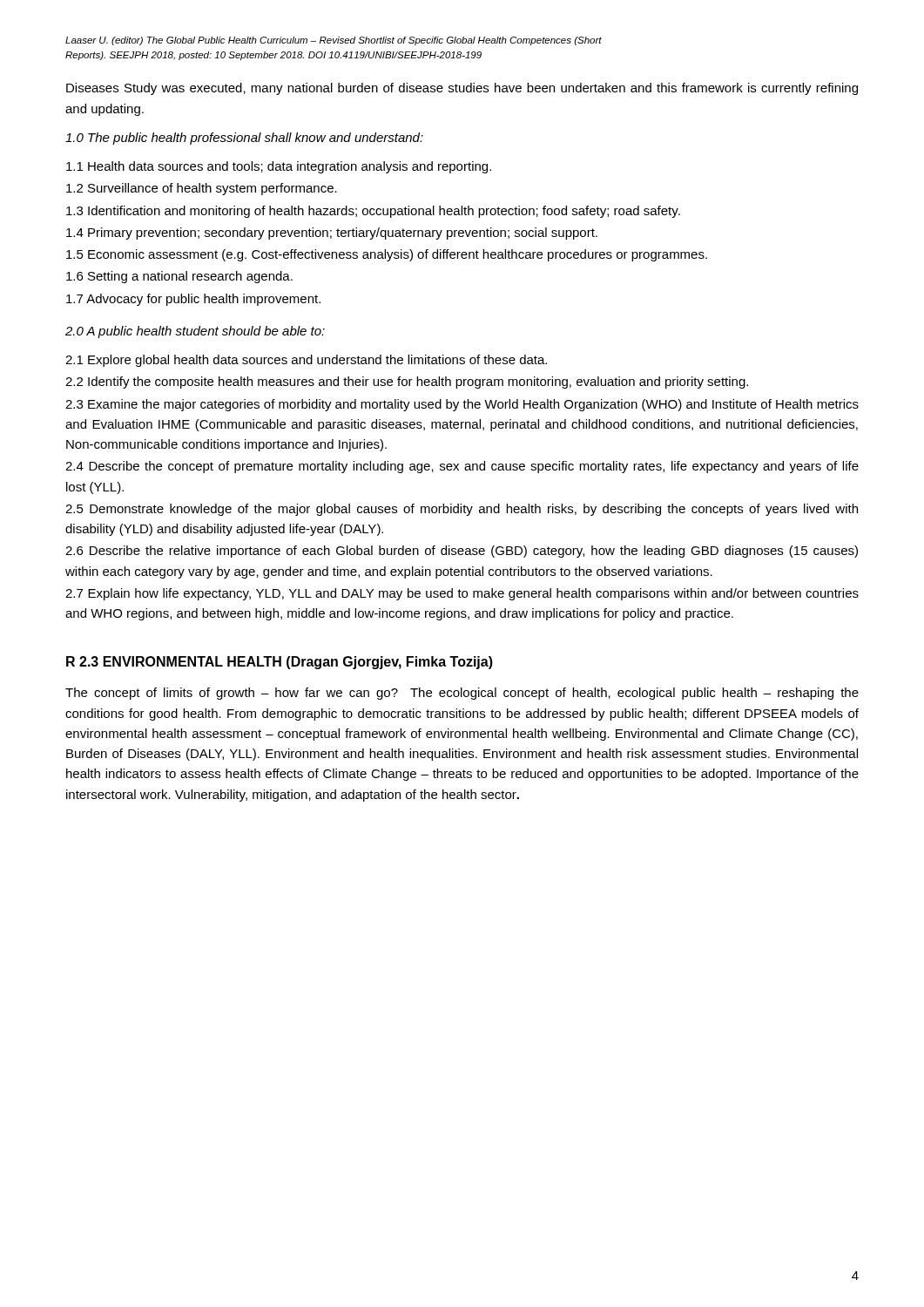Find the text starting "5 Economic assessment (e.g. Cost-effectiveness analysis) of"
Viewport: 924px width, 1307px height.
point(387,254)
